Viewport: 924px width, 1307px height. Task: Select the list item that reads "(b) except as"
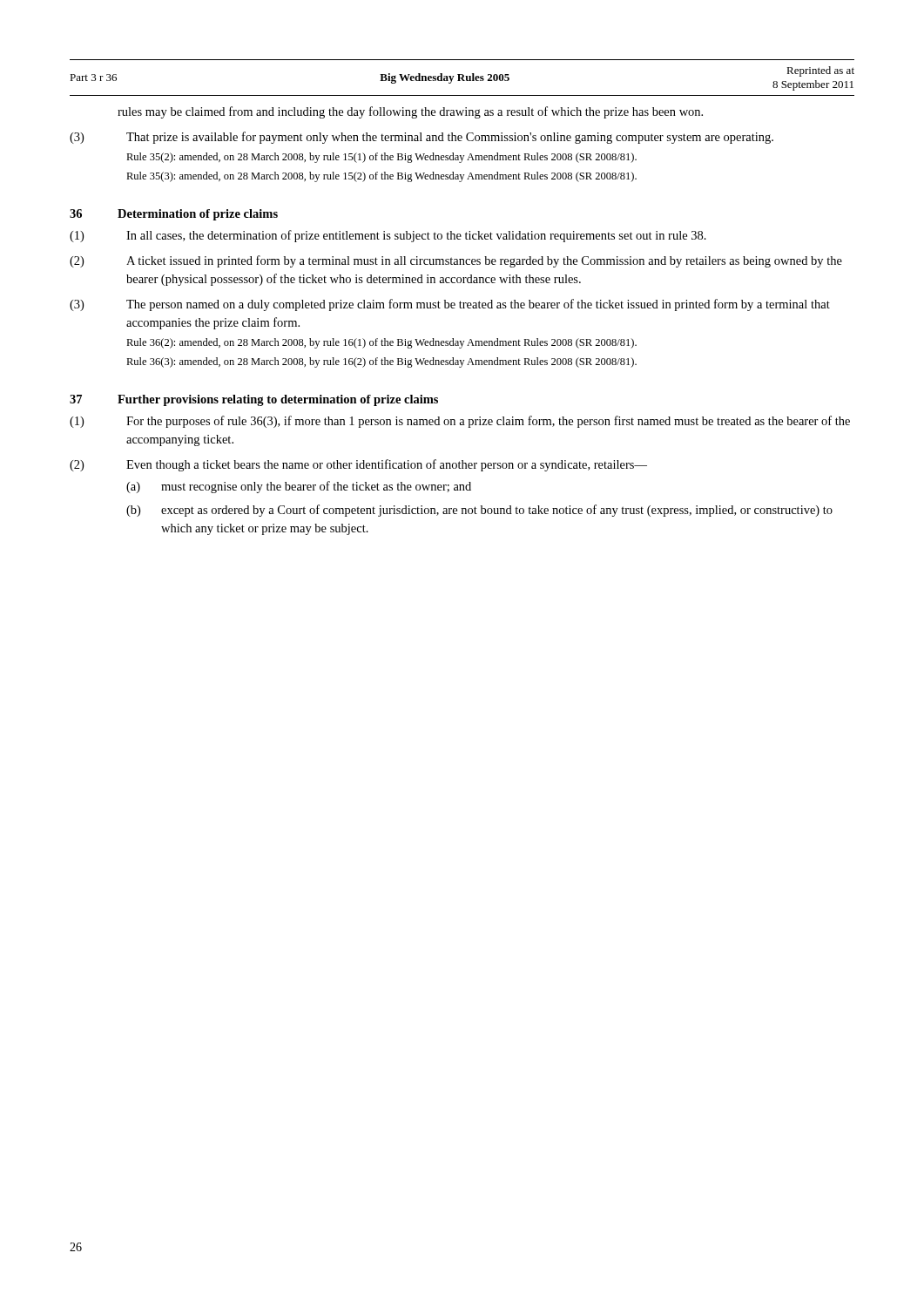pyautogui.click(x=490, y=519)
